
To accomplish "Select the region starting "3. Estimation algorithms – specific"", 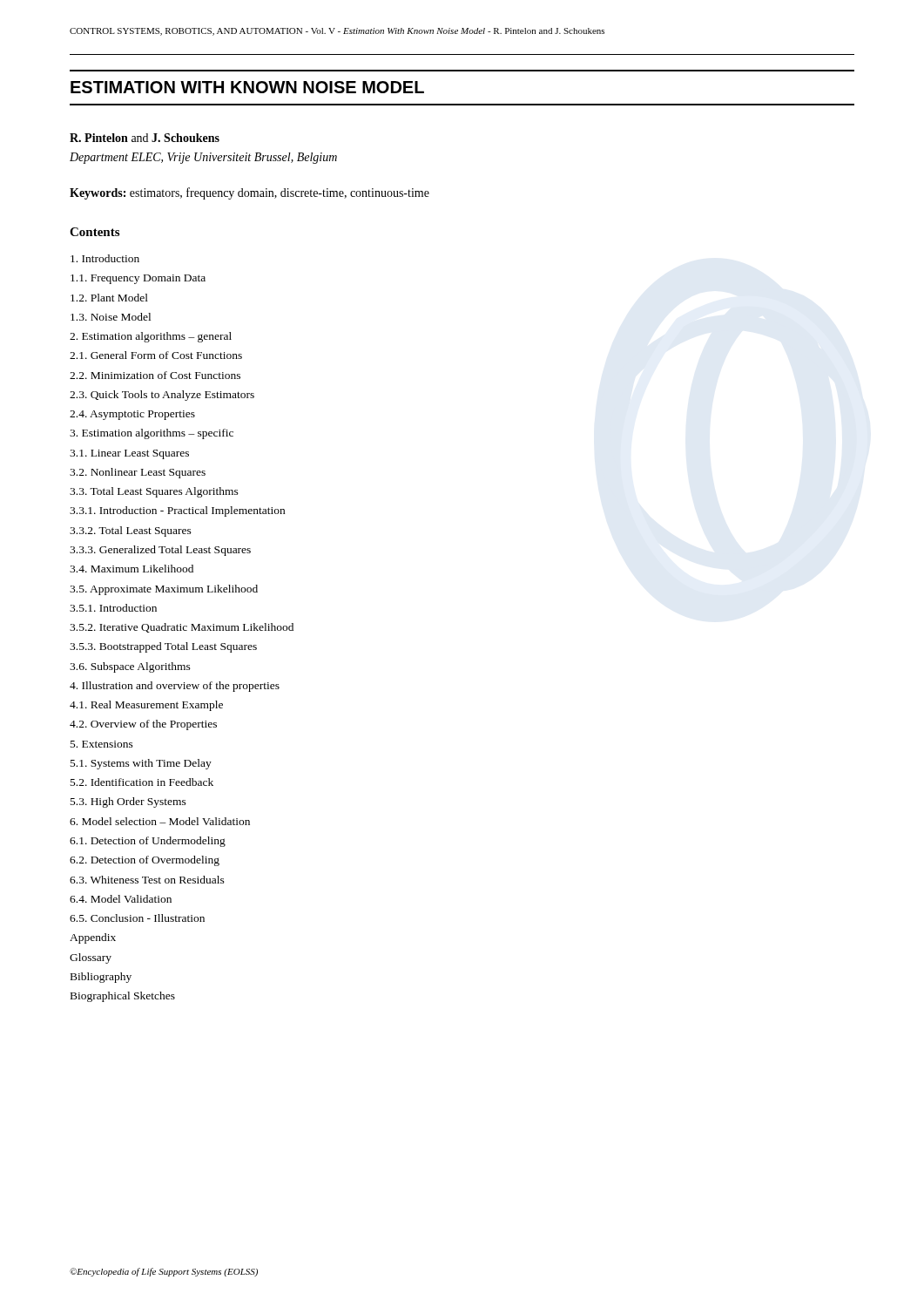I will pyautogui.click(x=152, y=433).
